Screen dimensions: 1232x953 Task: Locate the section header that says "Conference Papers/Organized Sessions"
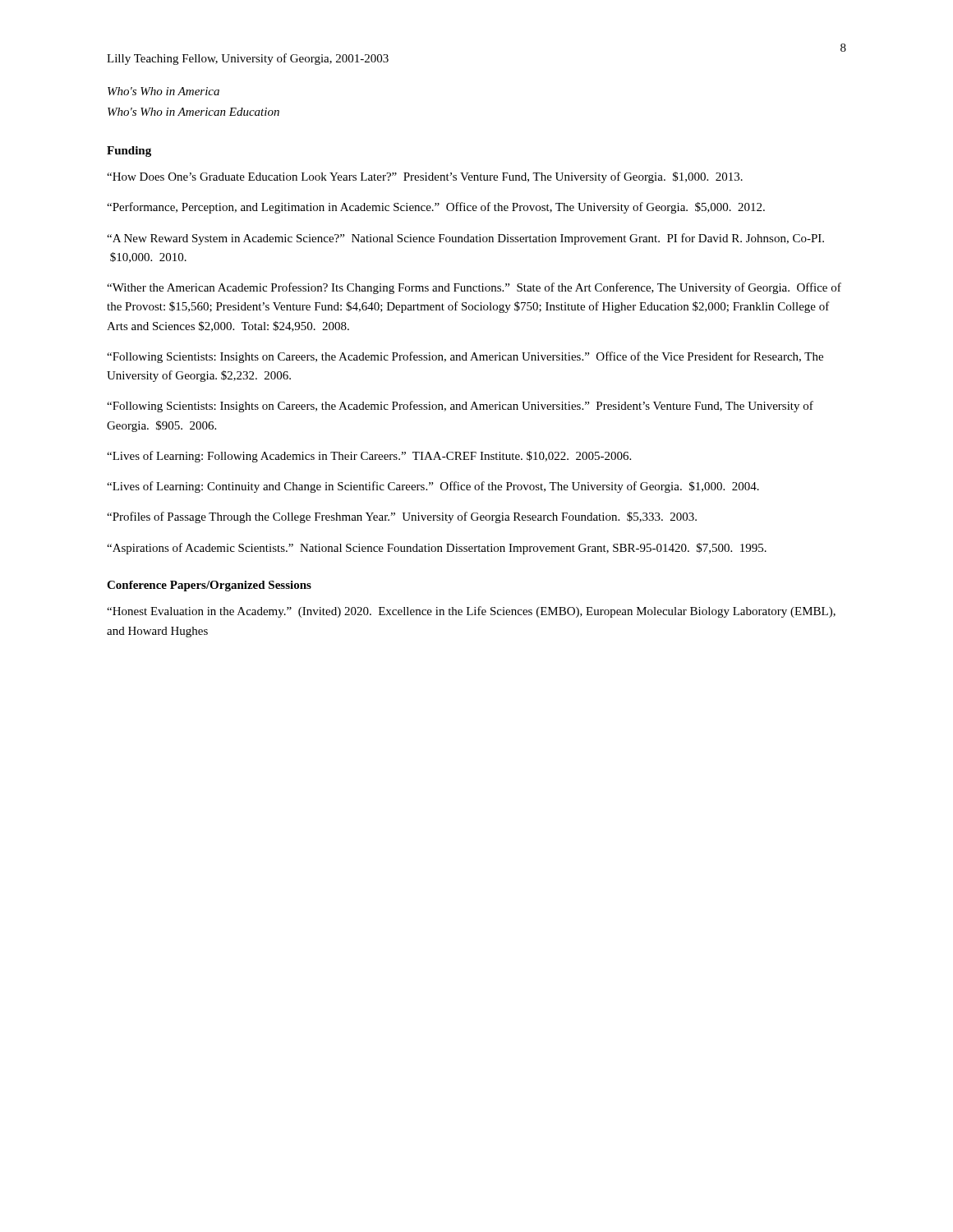[209, 585]
